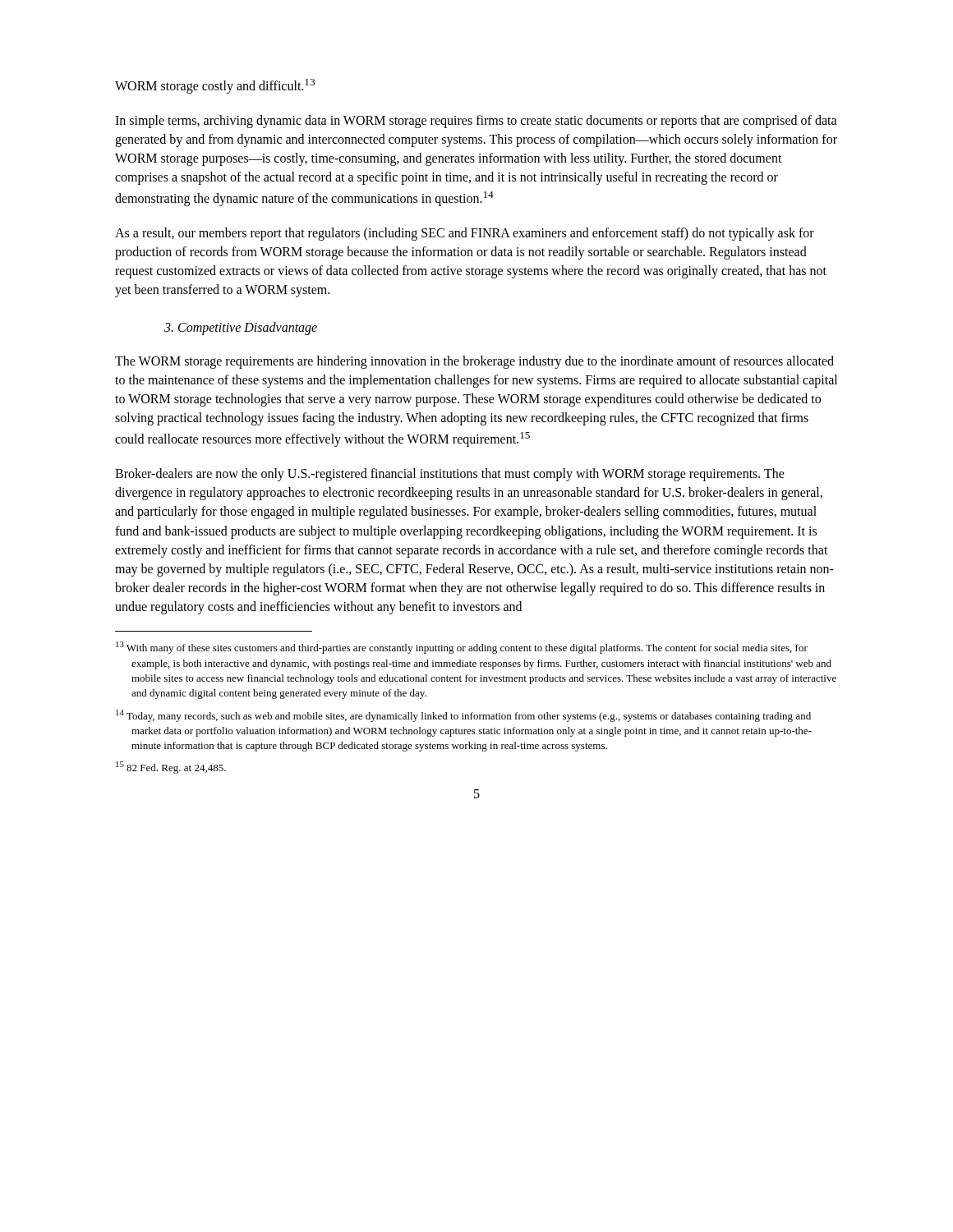This screenshot has height=1232, width=953.
Task: Select the block starting "14 Today, many records, such as web and"
Action: [x=463, y=729]
